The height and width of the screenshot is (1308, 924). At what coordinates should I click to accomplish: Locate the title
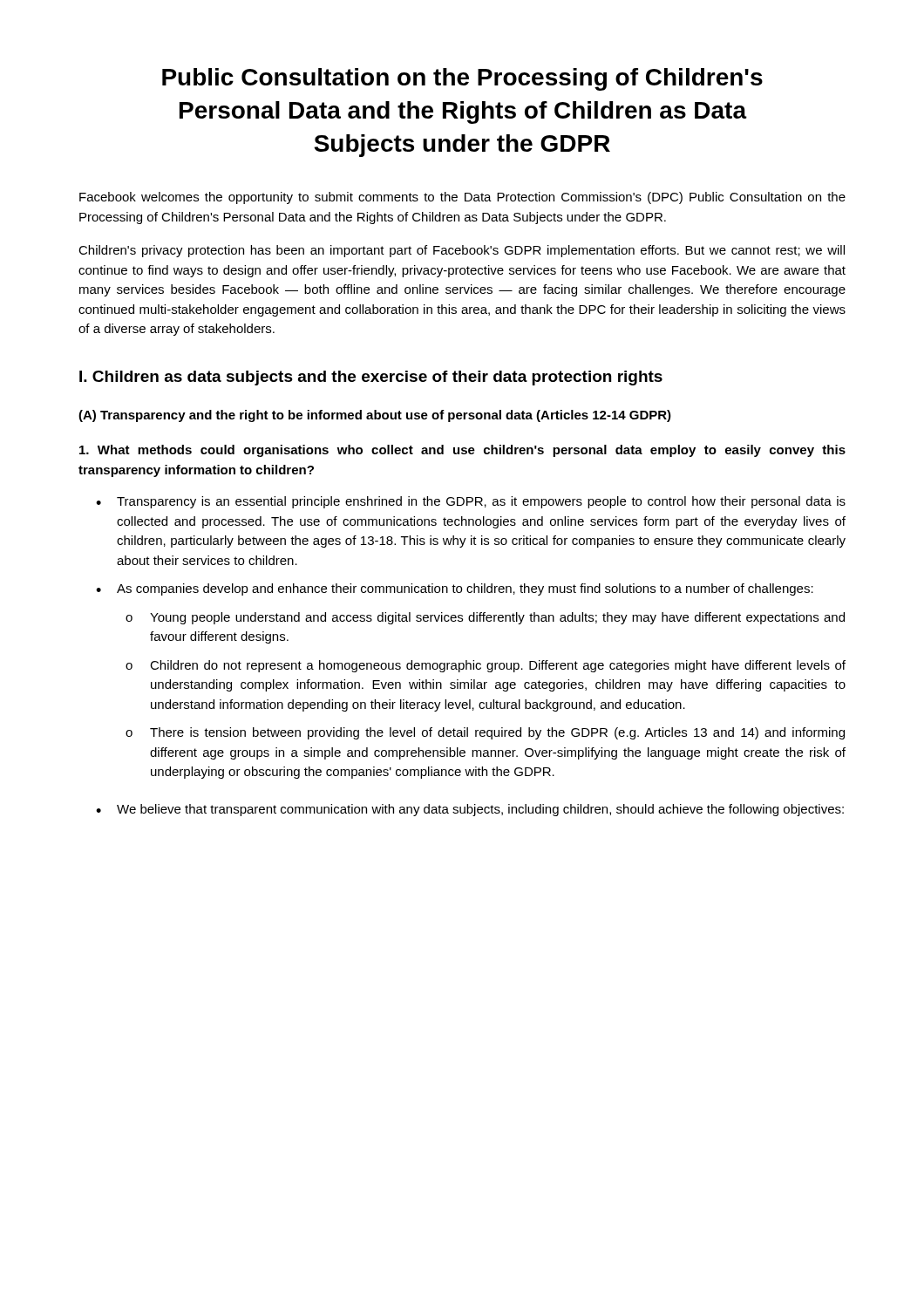point(462,110)
